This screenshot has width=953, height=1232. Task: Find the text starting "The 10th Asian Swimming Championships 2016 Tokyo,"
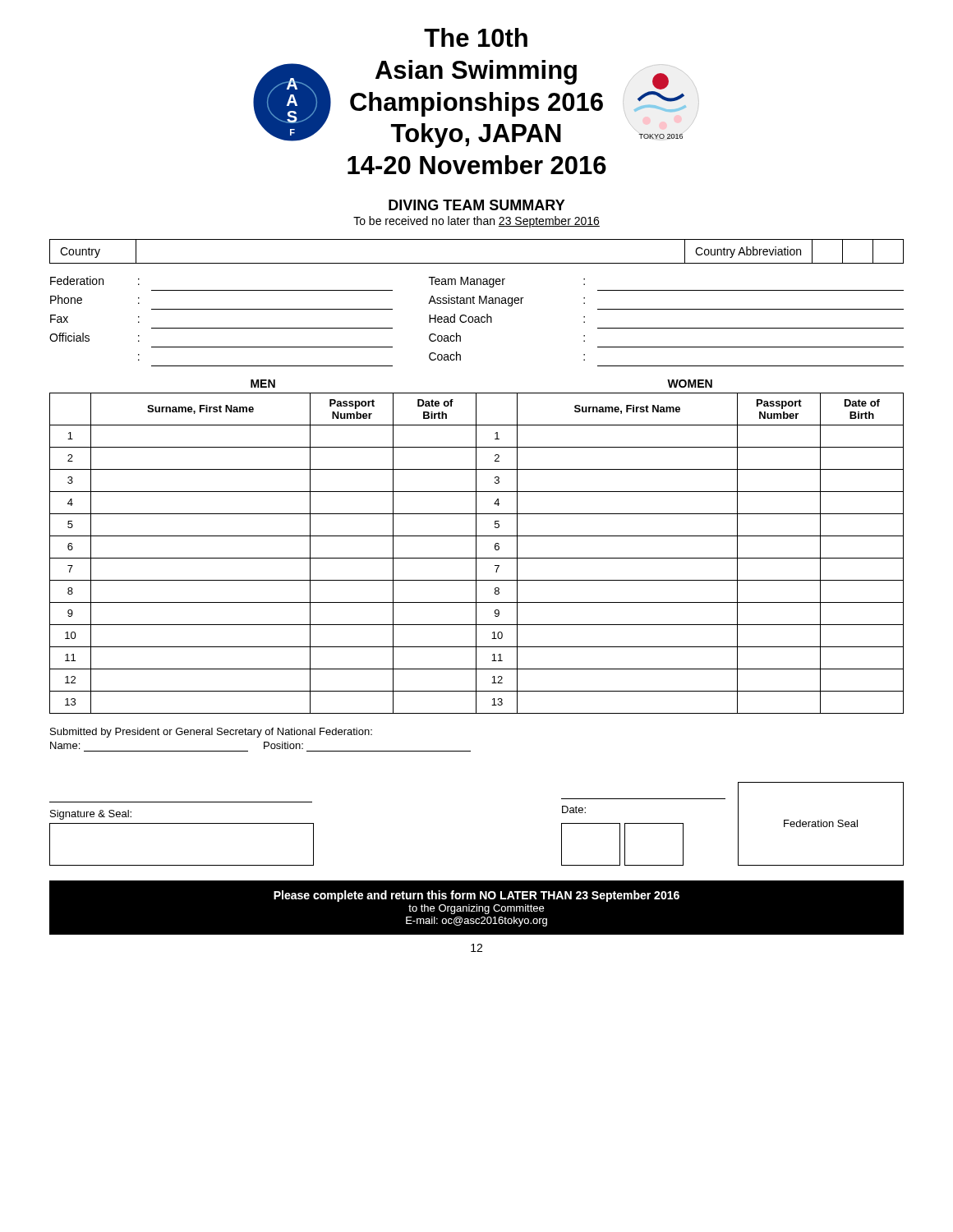click(476, 103)
